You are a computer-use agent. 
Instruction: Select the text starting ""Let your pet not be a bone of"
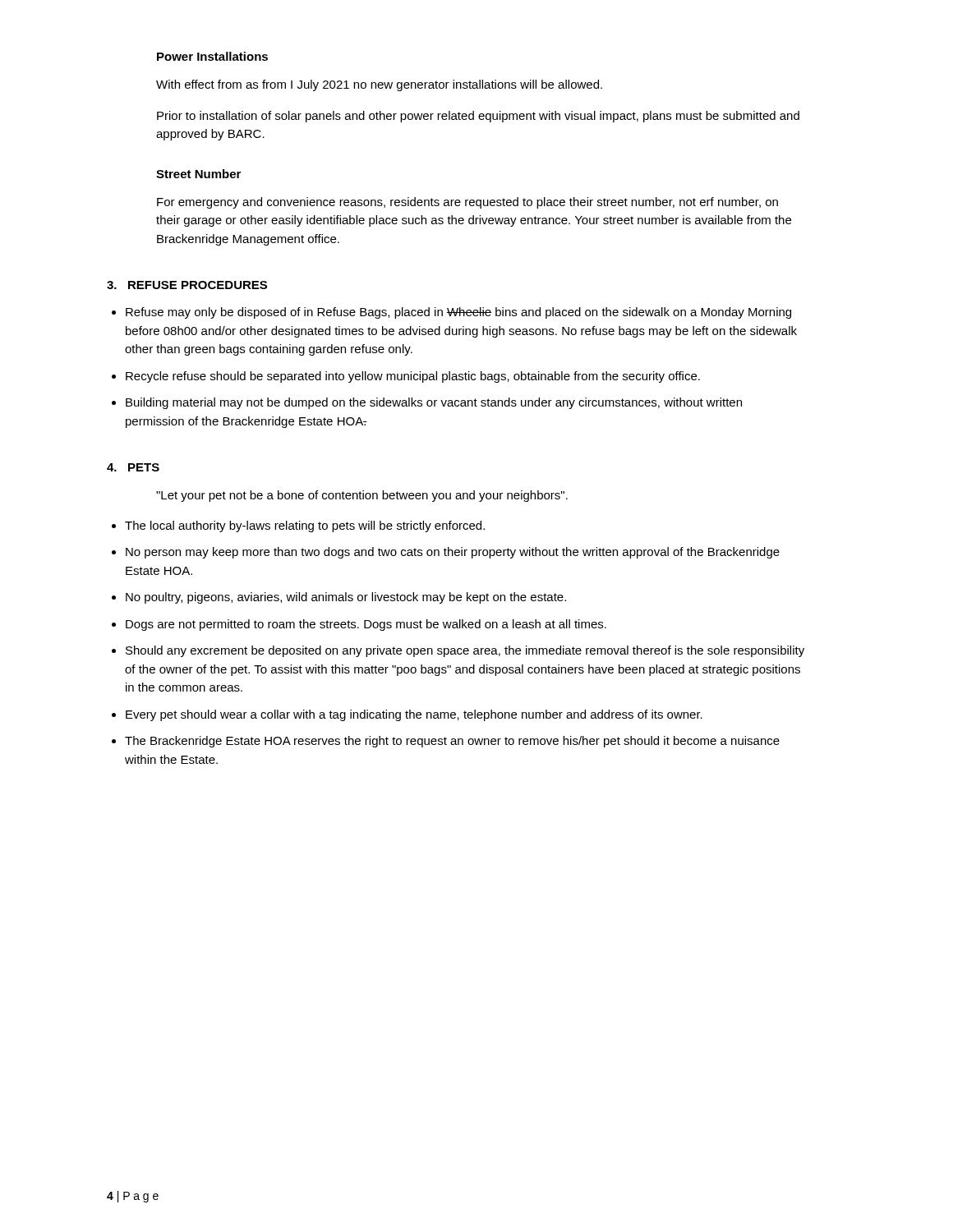pos(481,496)
